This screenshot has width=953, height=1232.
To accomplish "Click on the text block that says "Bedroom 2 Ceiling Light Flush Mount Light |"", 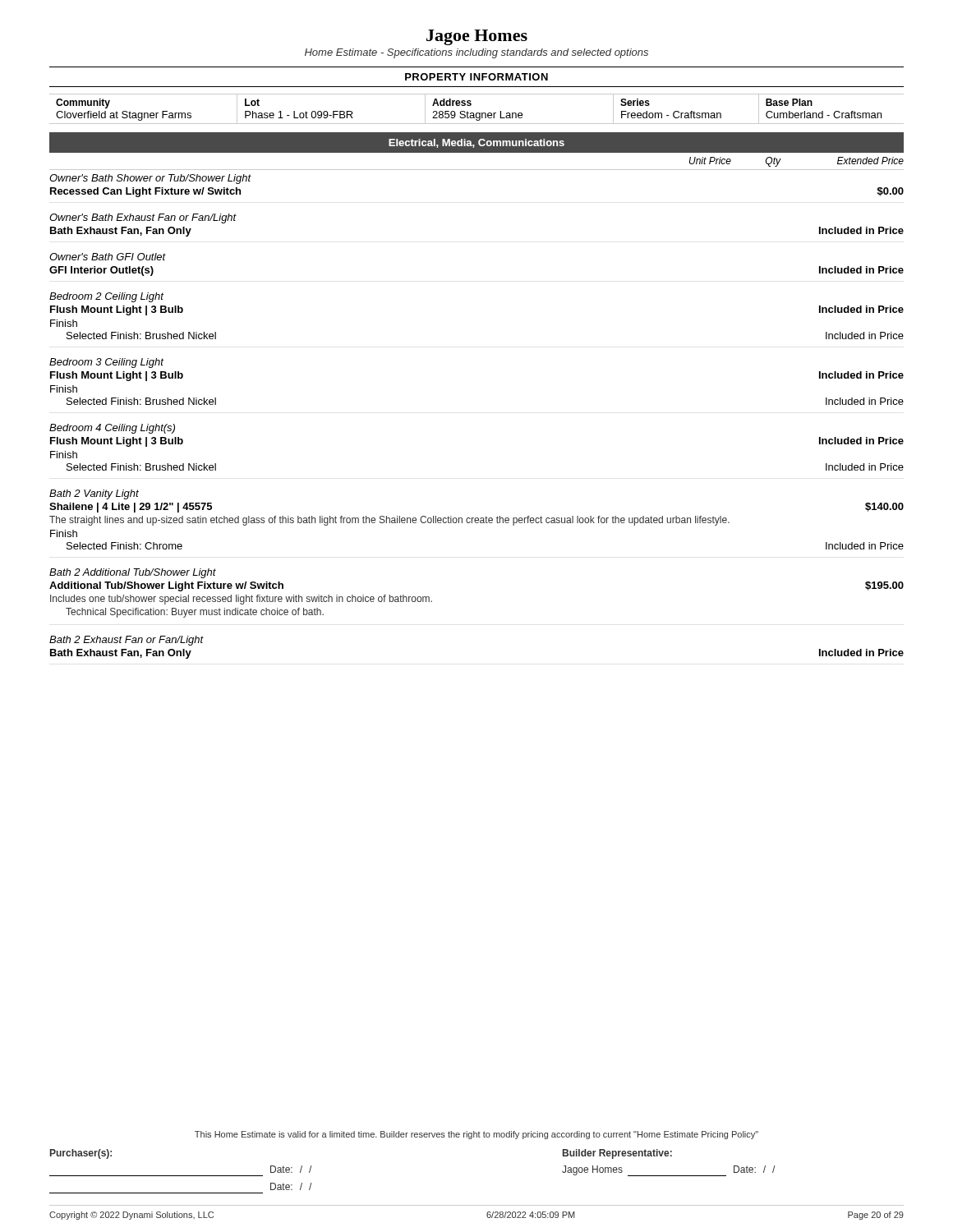I will [106, 297].
